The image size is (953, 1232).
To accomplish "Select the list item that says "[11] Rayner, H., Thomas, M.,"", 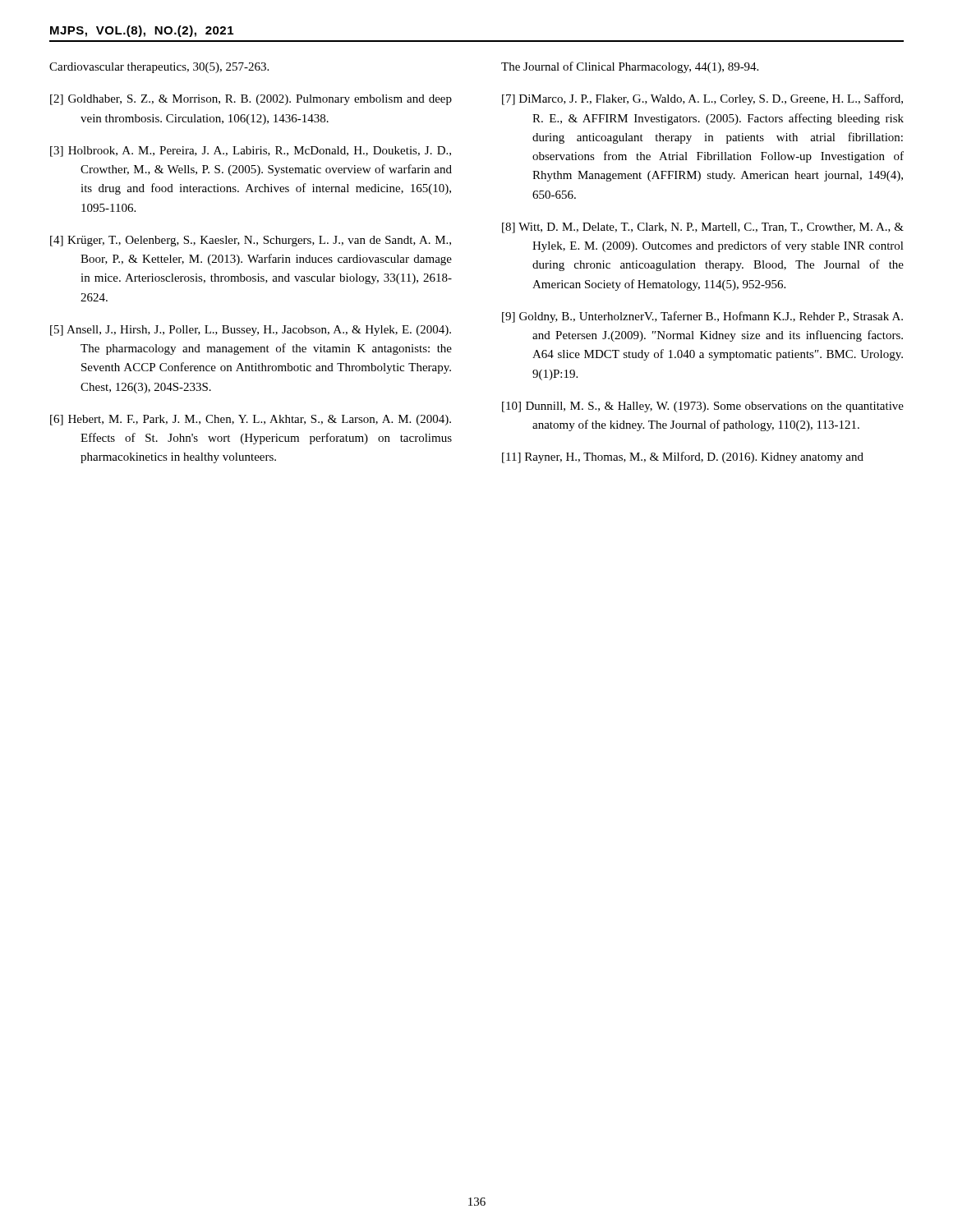I will tap(682, 457).
